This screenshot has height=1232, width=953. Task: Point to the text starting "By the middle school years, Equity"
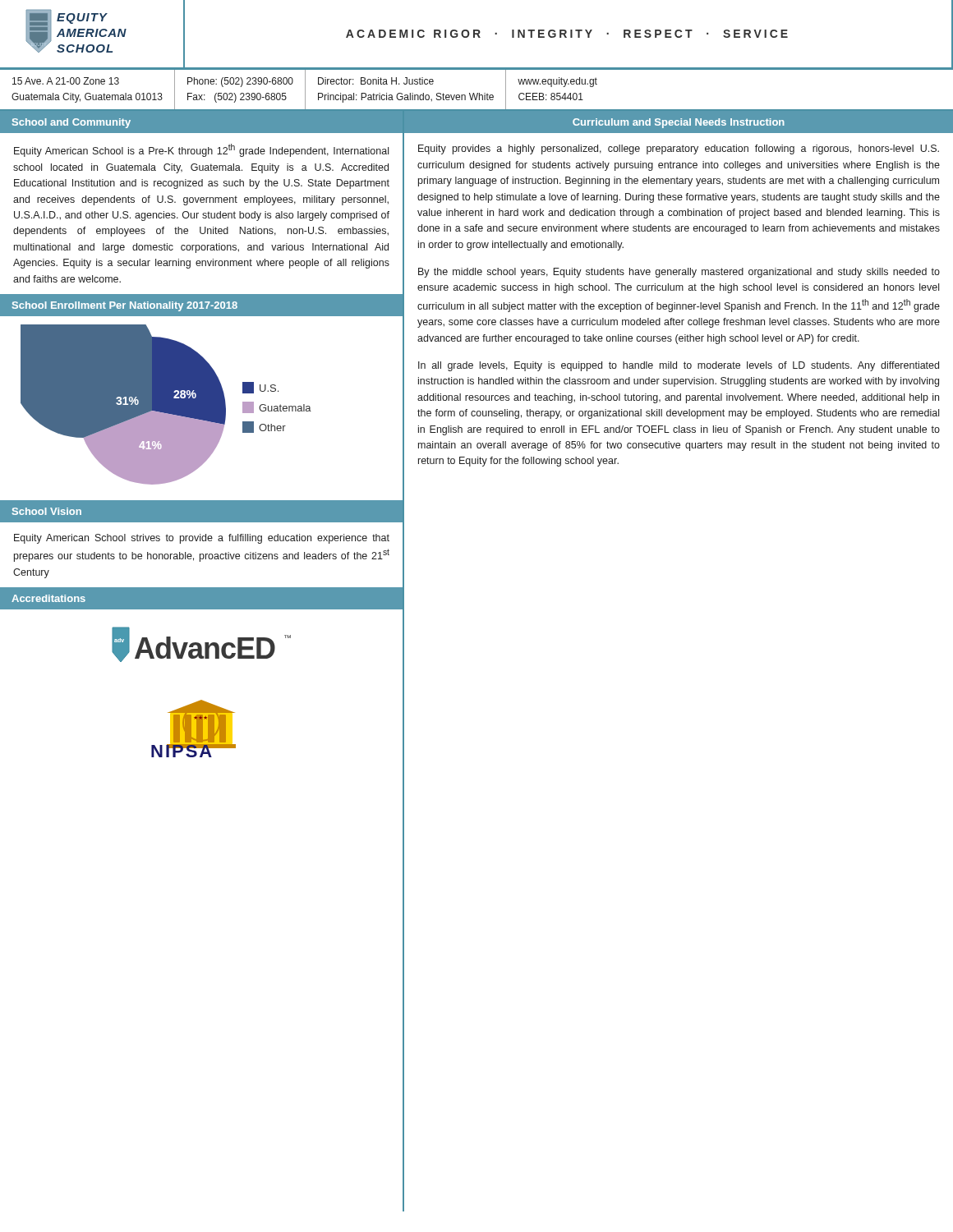click(679, 305)
